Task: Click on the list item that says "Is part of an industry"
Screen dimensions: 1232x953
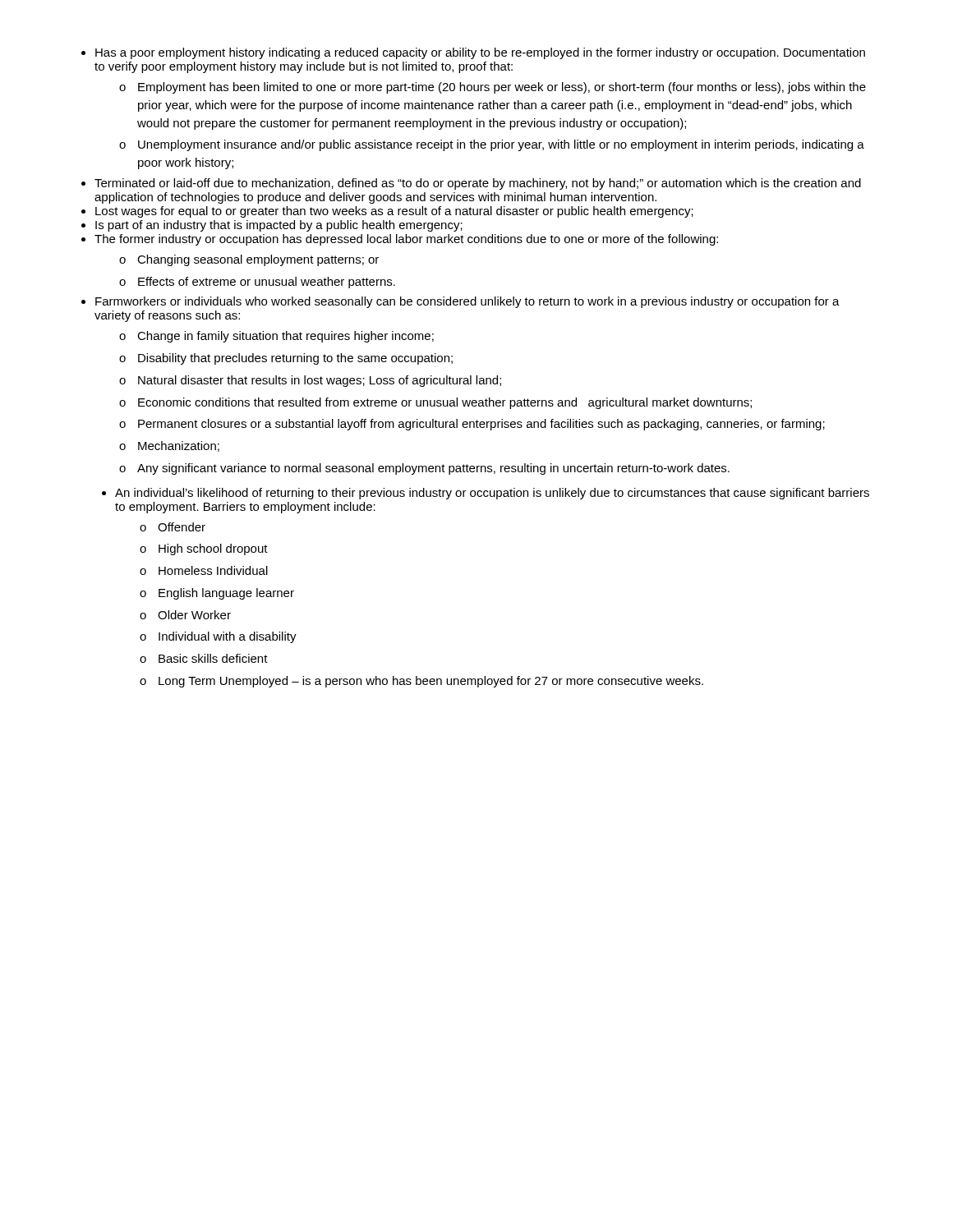Action: 483,224
